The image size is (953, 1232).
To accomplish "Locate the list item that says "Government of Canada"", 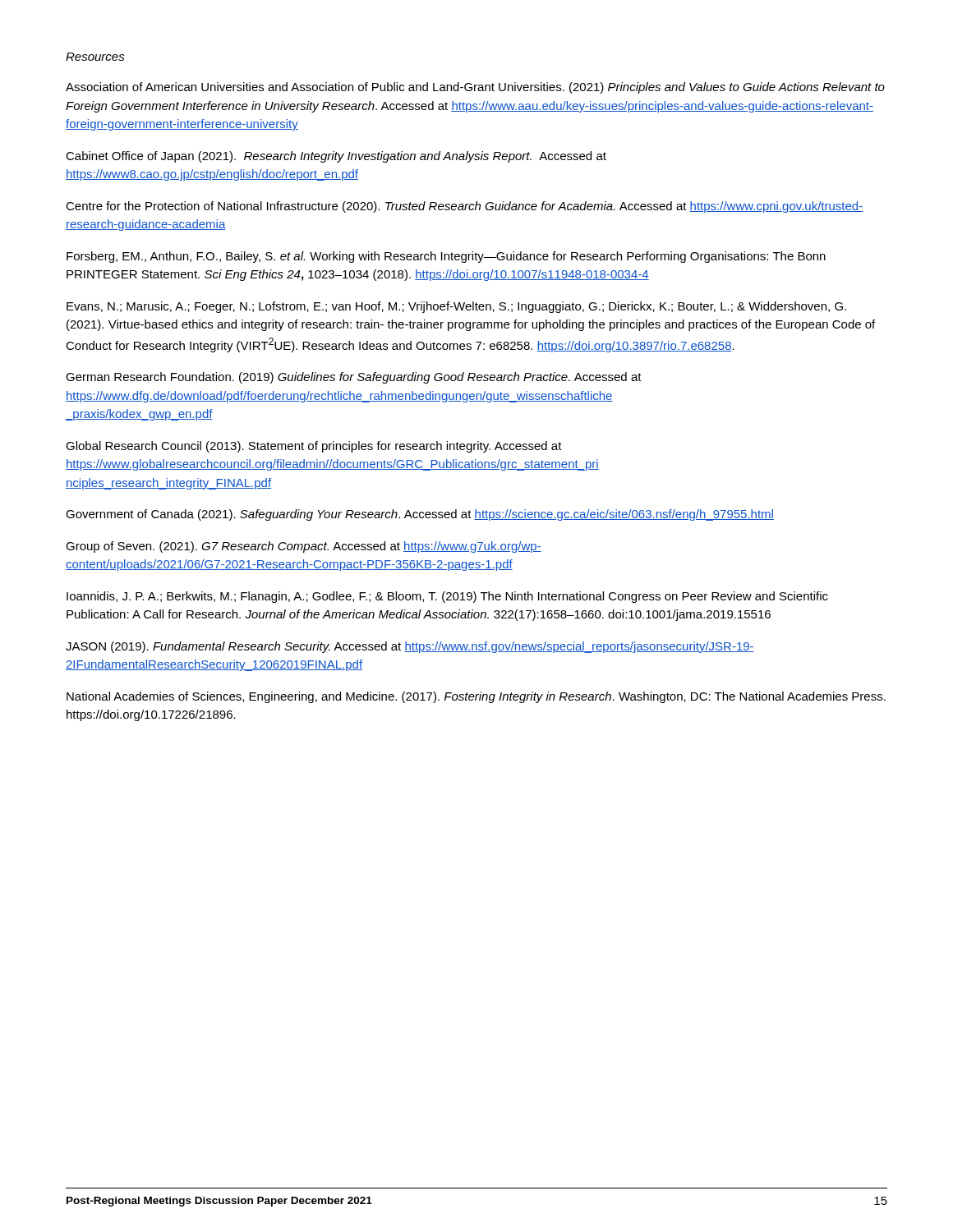I will [420, 514].
